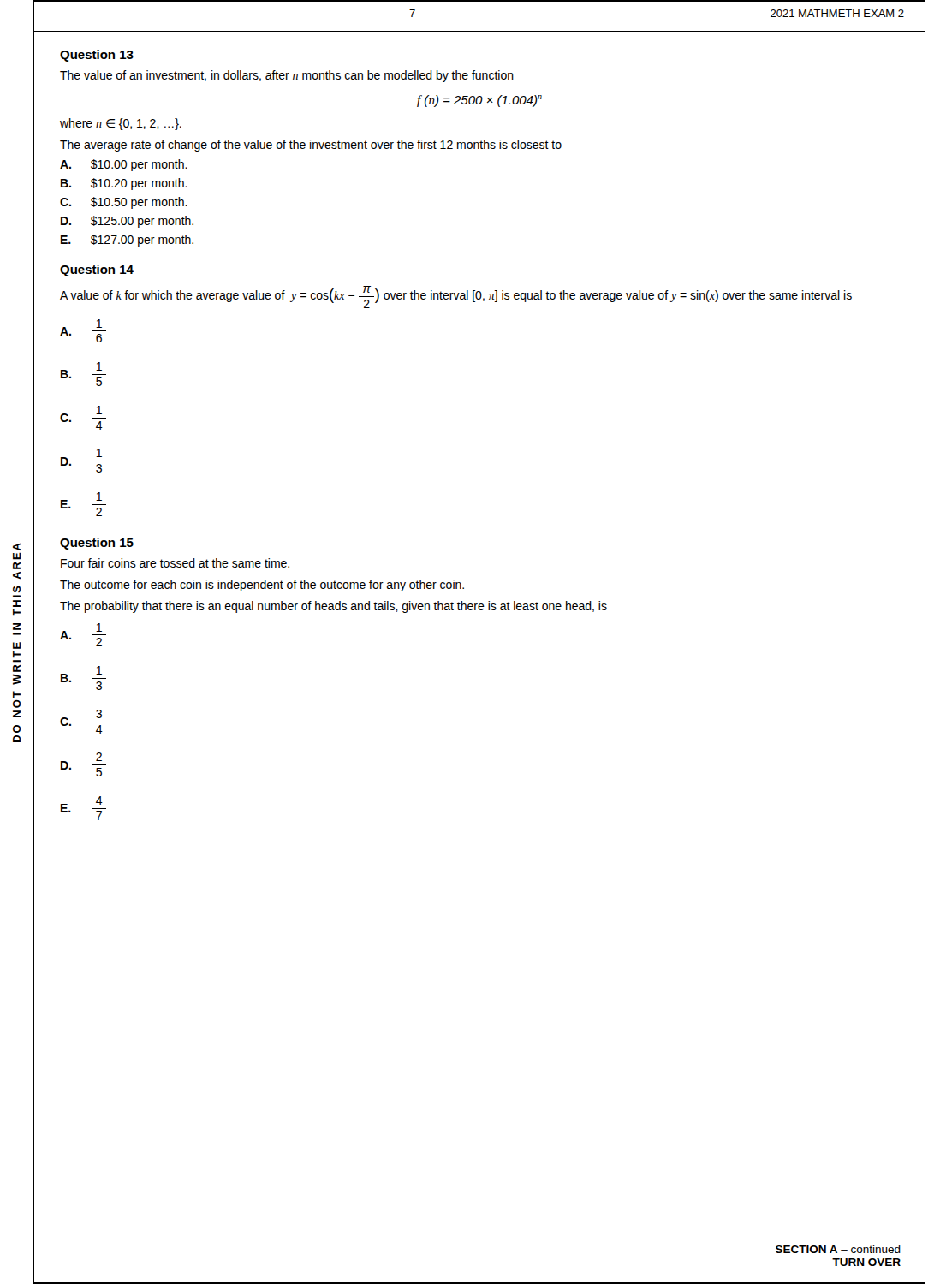Select the list item with the text "C. $10.50 per month."
The height and width of the screenshot is (1284, 952).
coord(124,202)
